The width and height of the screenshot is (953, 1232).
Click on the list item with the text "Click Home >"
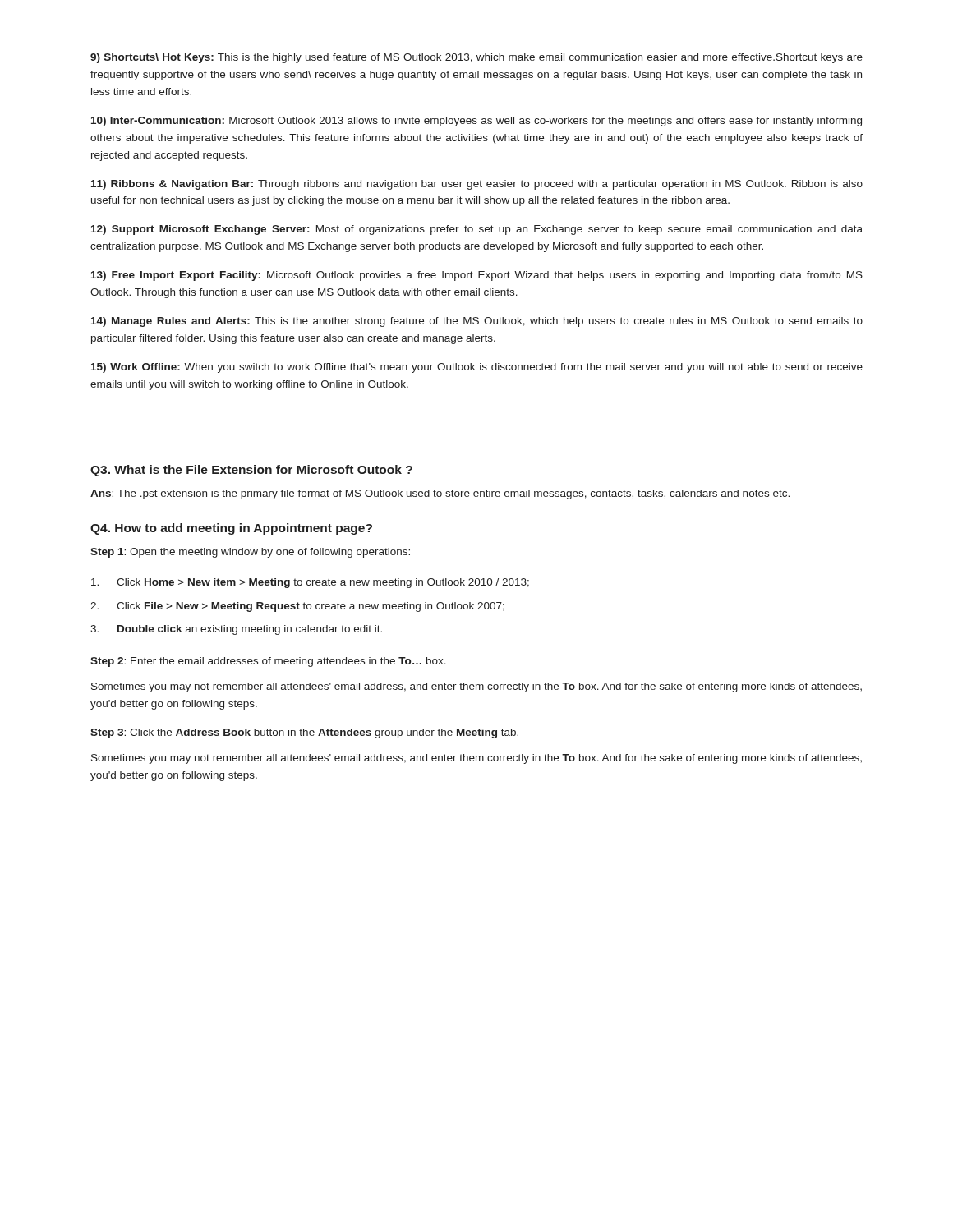[x=476, y=582]
